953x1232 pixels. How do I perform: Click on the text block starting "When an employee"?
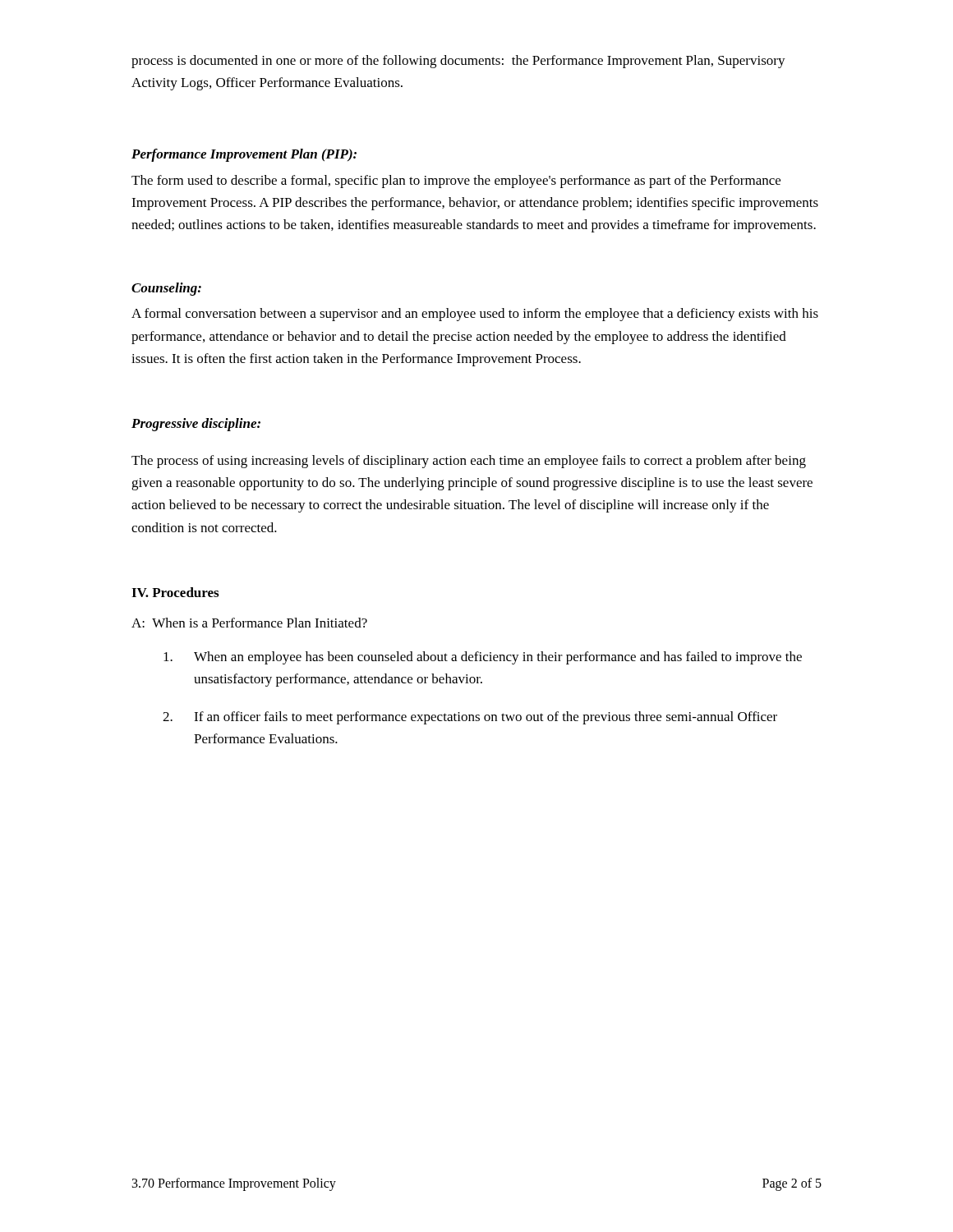488,668
